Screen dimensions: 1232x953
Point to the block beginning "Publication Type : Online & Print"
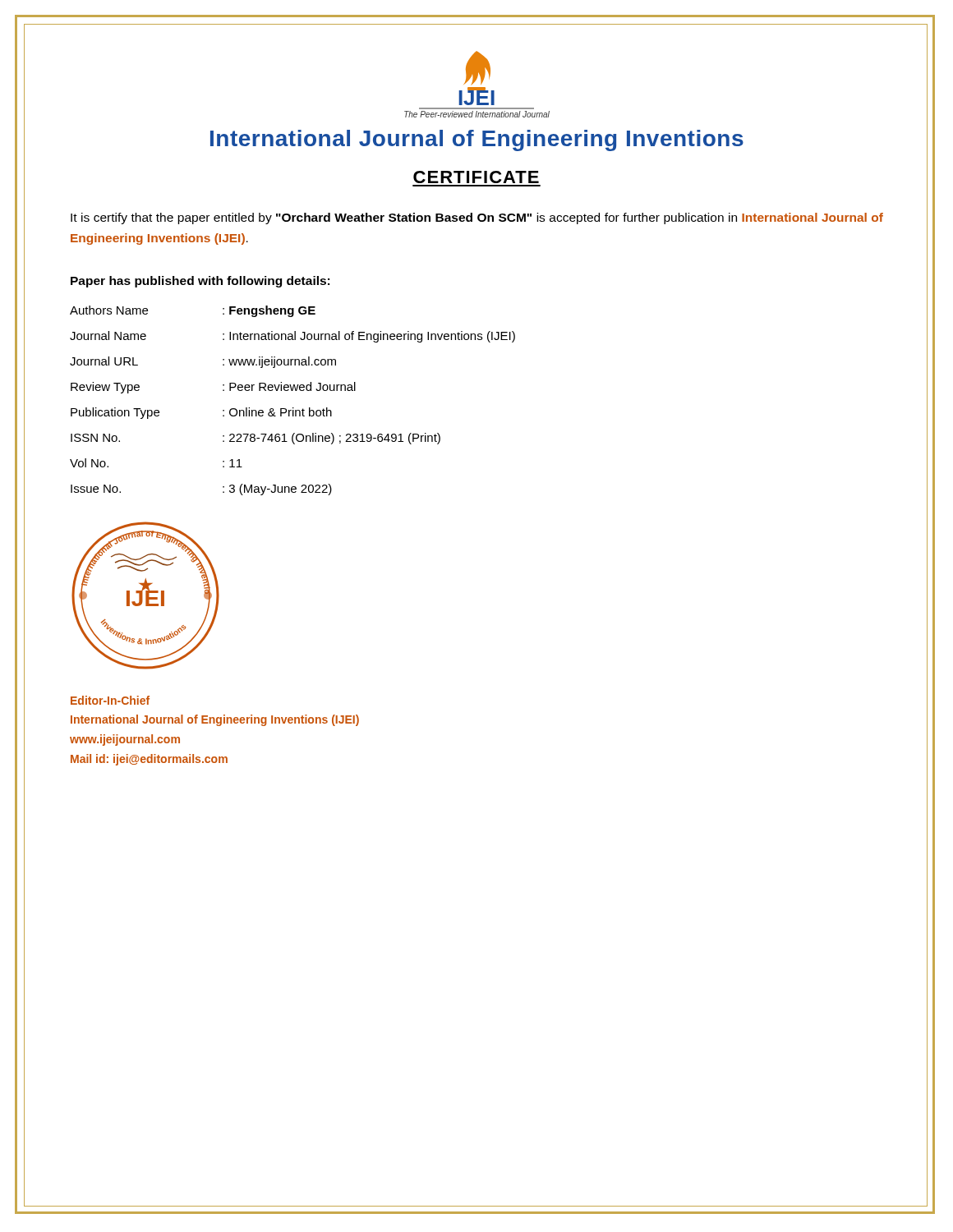tap(118, 413)
